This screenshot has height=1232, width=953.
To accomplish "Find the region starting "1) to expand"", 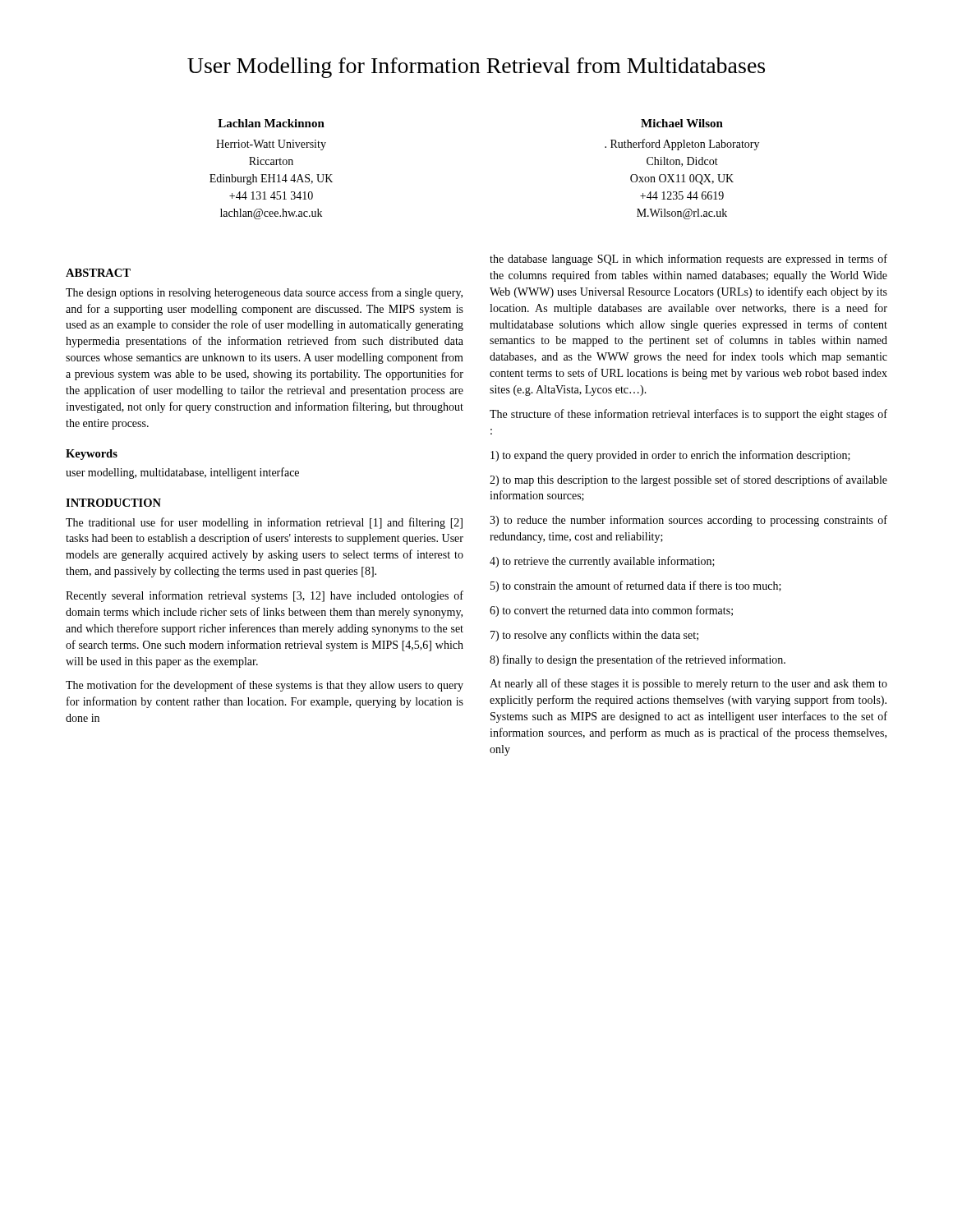I will pyautogui.click(x=670, y=455).
